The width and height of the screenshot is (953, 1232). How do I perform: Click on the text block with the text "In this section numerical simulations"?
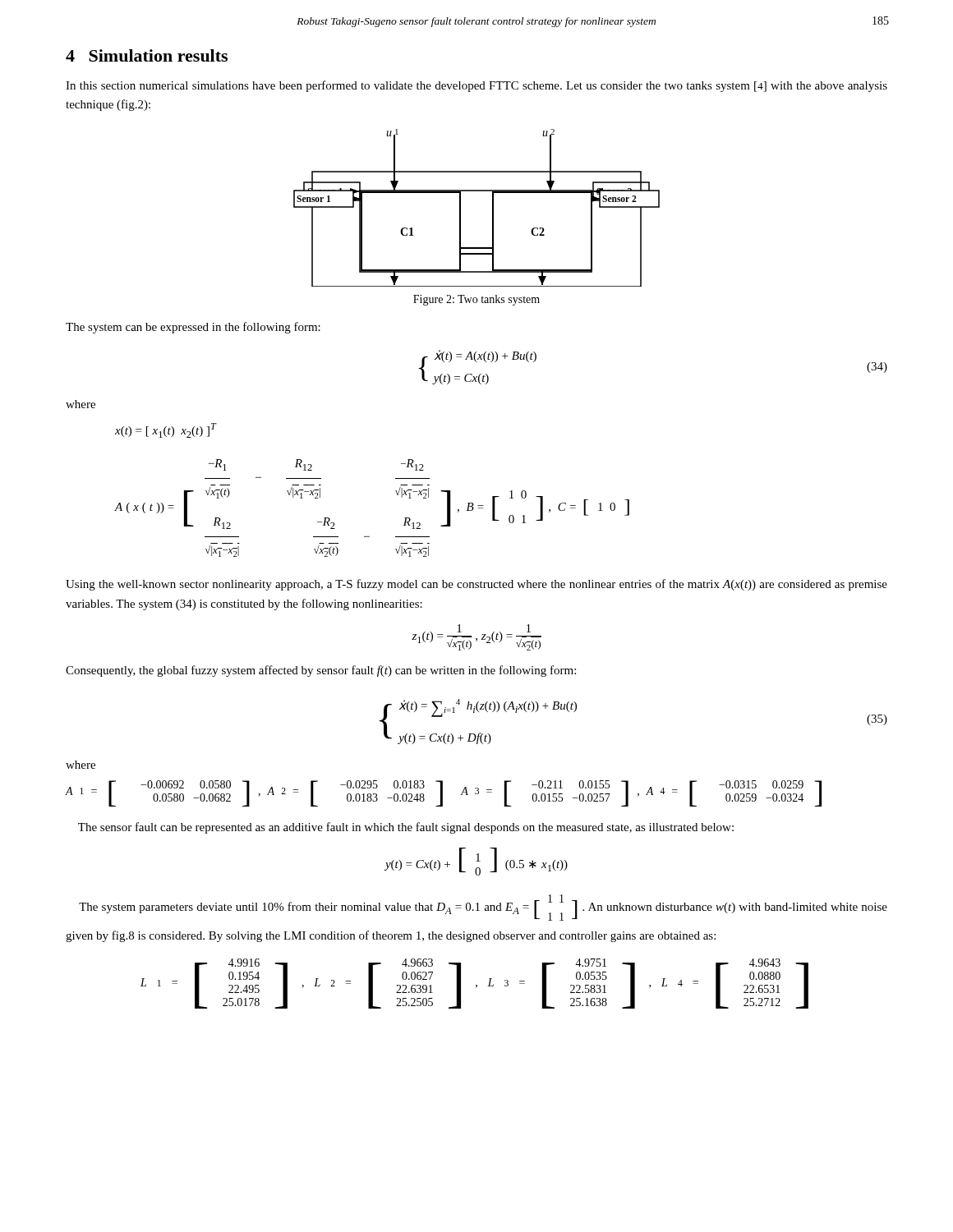[476, 95]
